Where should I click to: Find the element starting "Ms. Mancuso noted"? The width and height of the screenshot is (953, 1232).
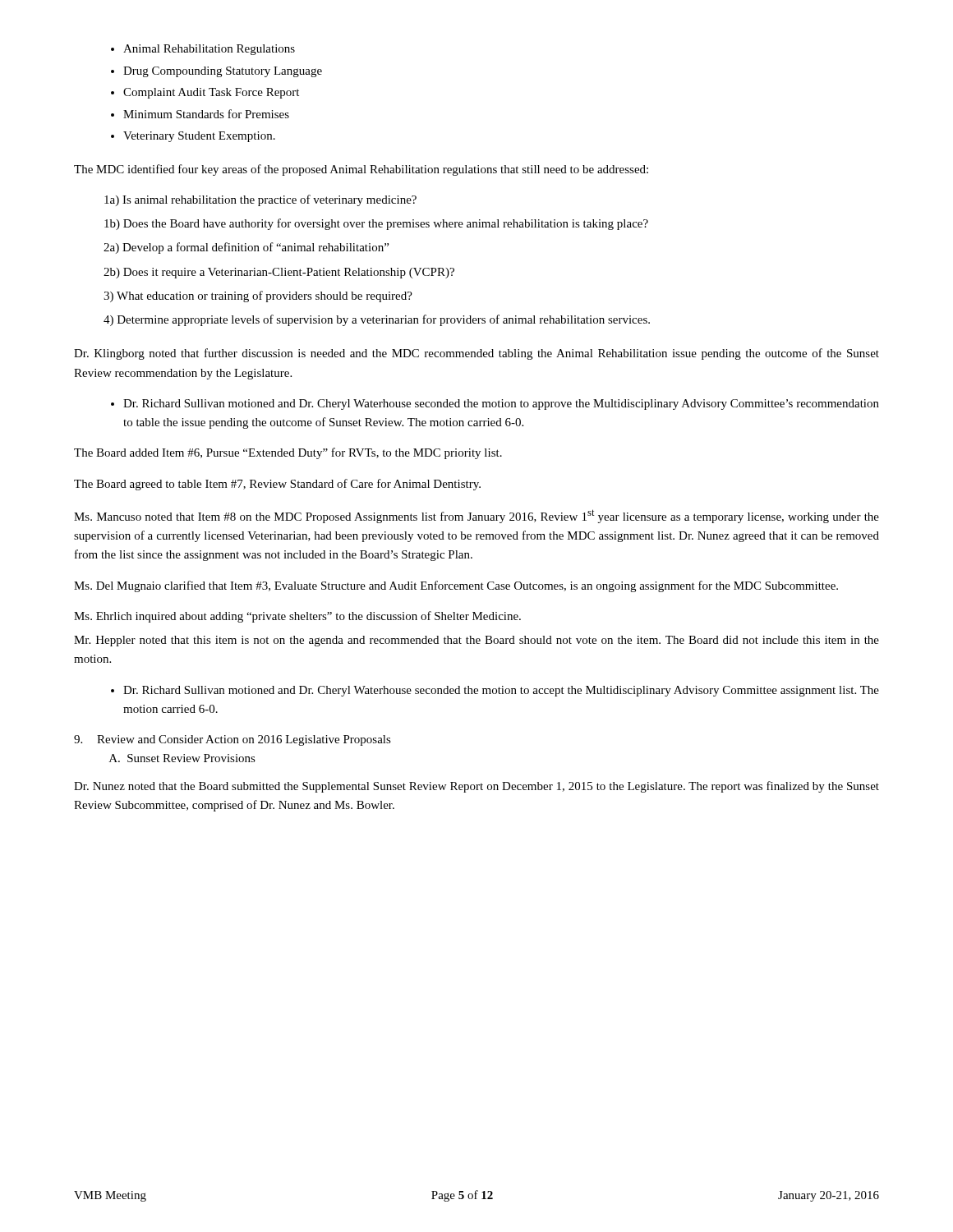coord(476,535)
